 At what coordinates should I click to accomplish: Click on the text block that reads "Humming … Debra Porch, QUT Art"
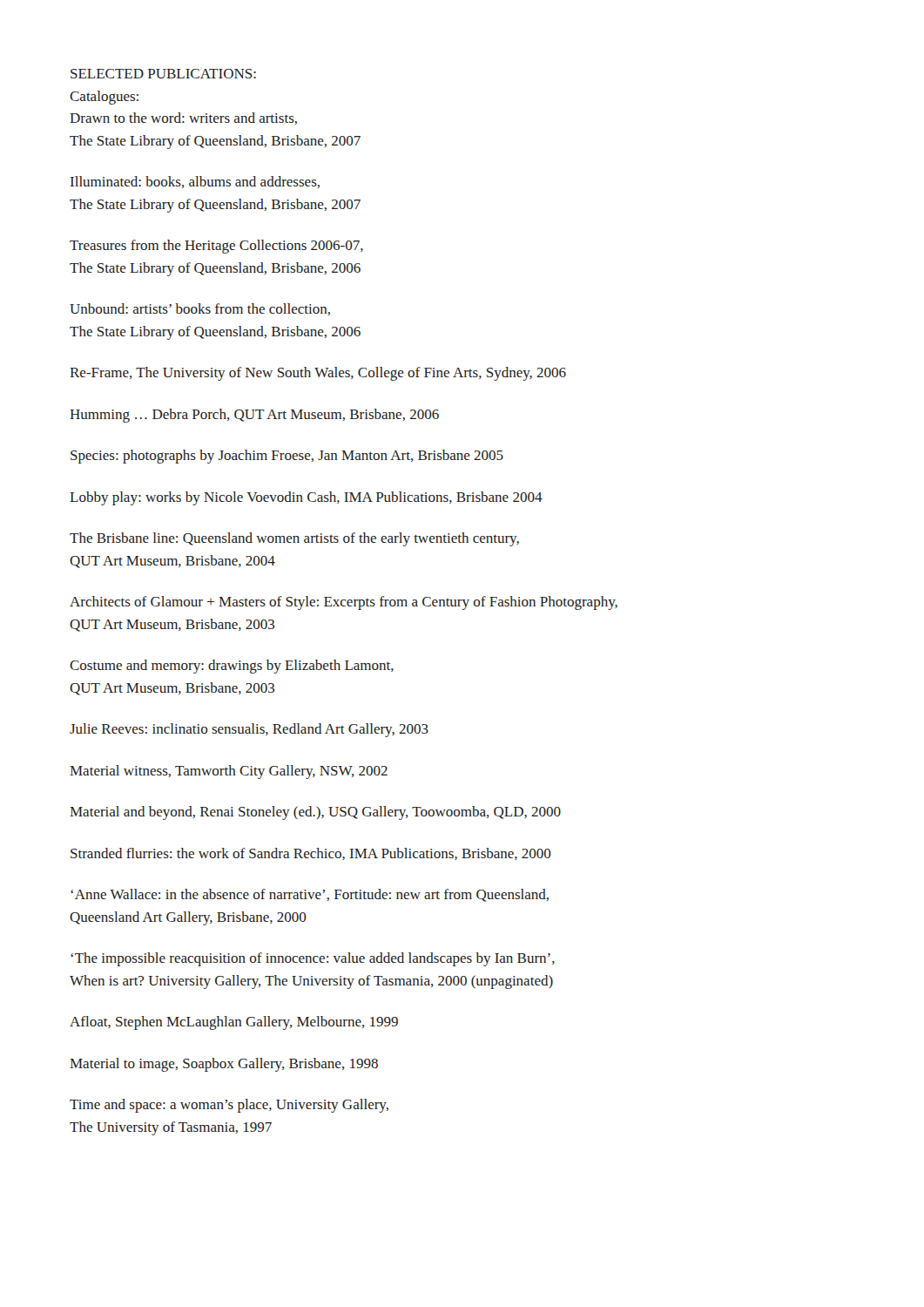click(254, 414)
